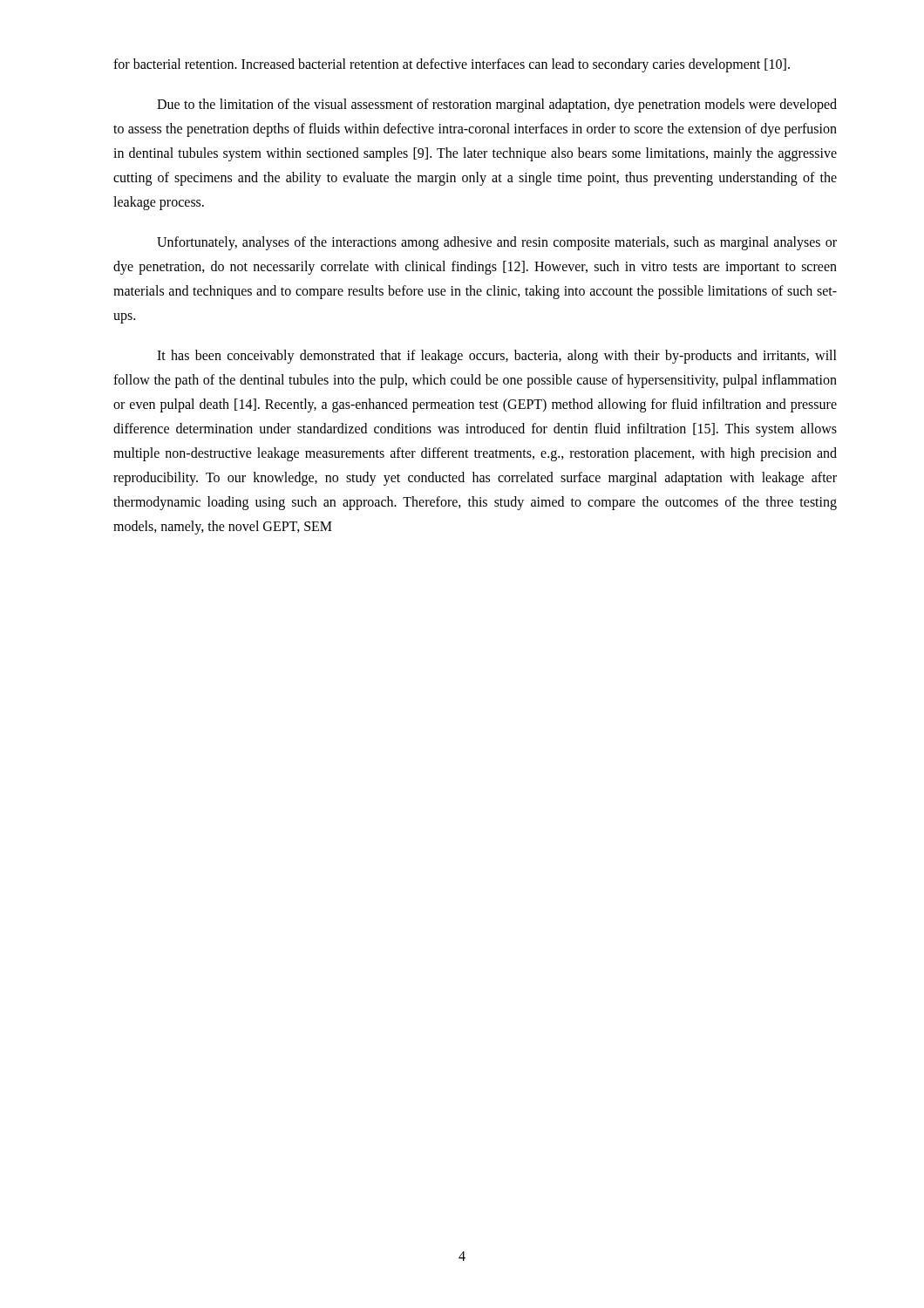Viewport: 924px width, 1308px height.
Task: Locate the block of text that opens with "Unfortunately, analyses of the"
Action: (x=475, y=279)
